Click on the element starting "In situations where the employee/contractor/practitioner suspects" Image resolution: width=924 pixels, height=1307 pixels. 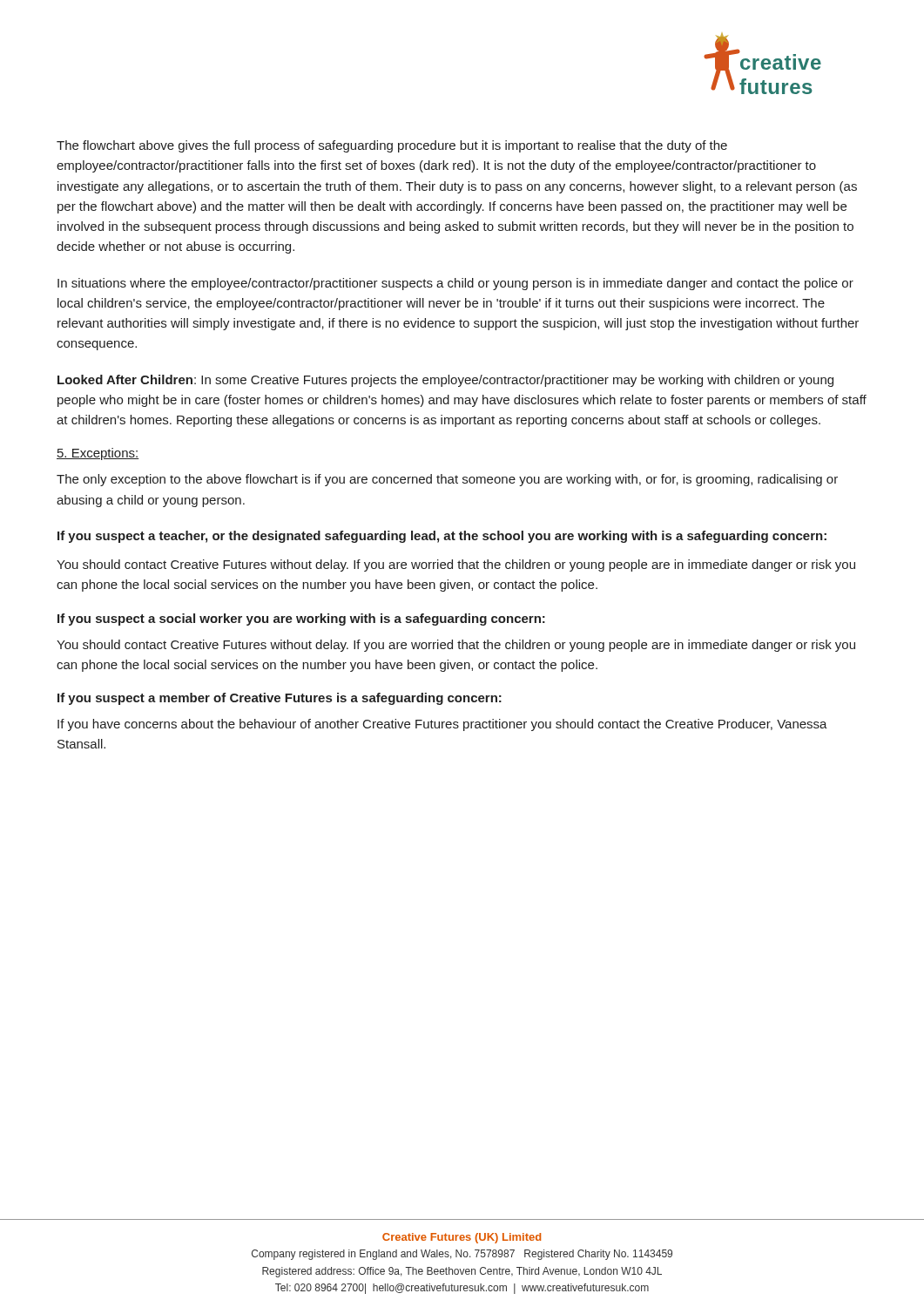(x=458, y=313)
